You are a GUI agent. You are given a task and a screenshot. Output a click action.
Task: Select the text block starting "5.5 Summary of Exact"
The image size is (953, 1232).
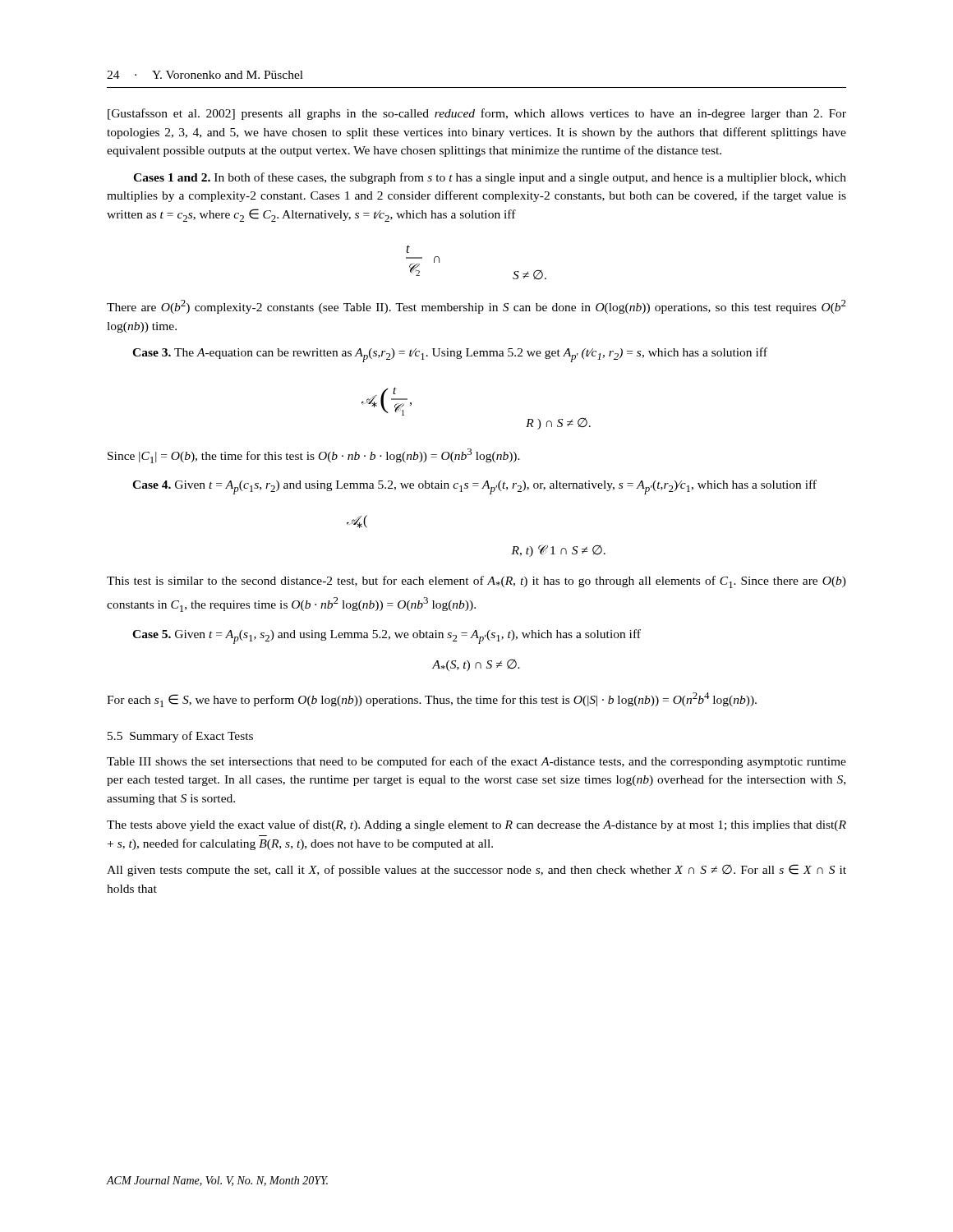180,736
